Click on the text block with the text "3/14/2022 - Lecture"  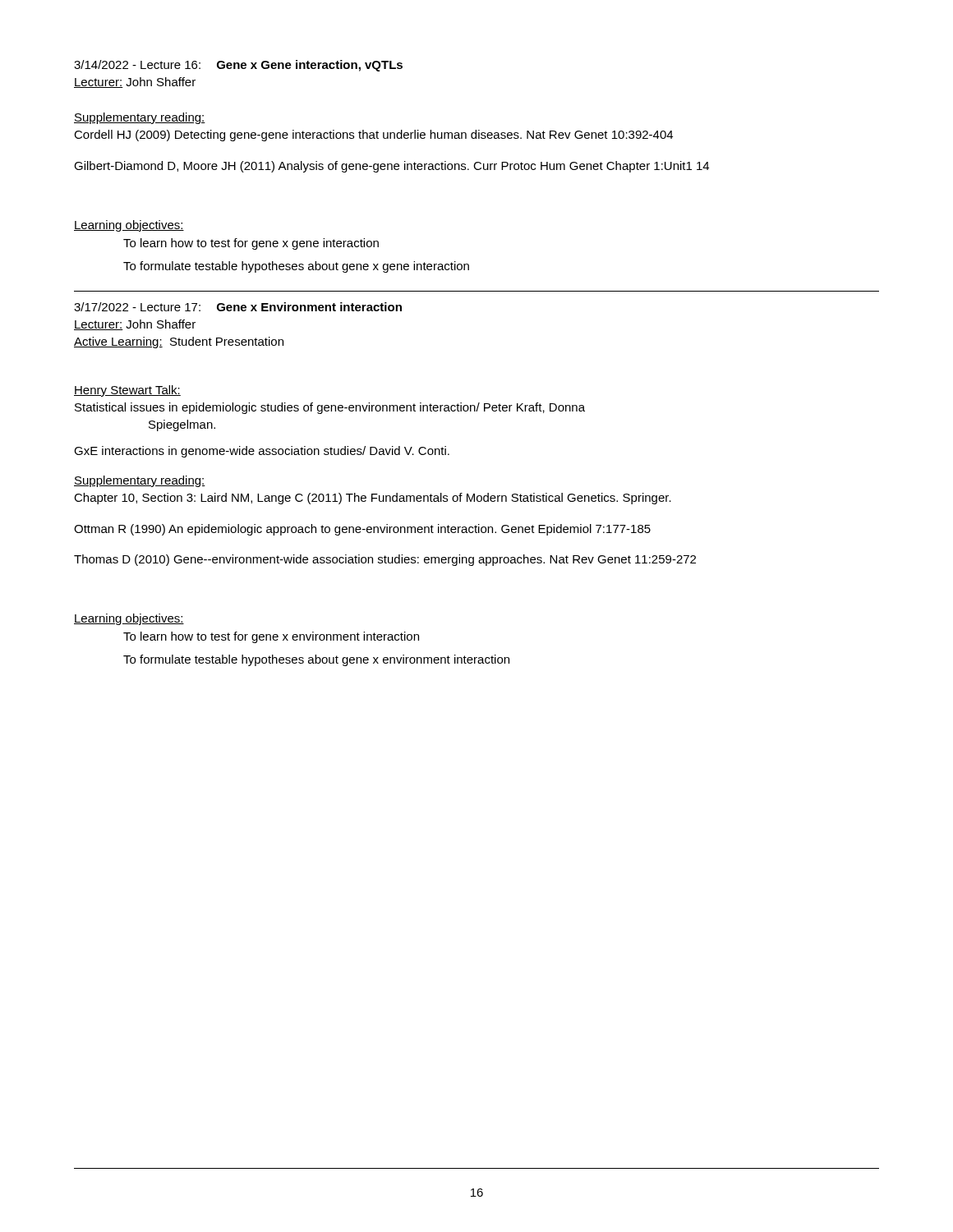pyautogui.click(x=239, y=64)
